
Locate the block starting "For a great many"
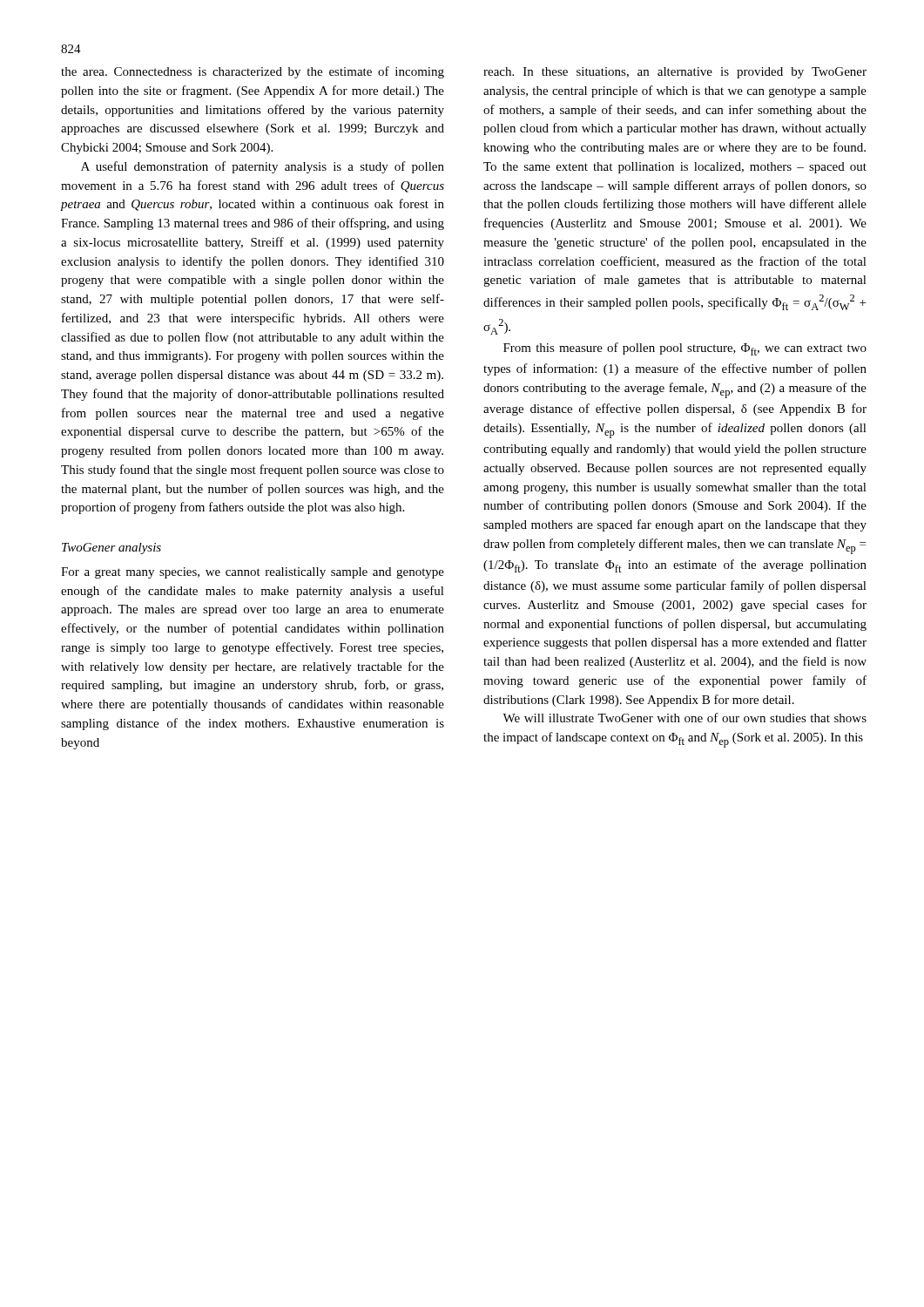pos(253,657)
